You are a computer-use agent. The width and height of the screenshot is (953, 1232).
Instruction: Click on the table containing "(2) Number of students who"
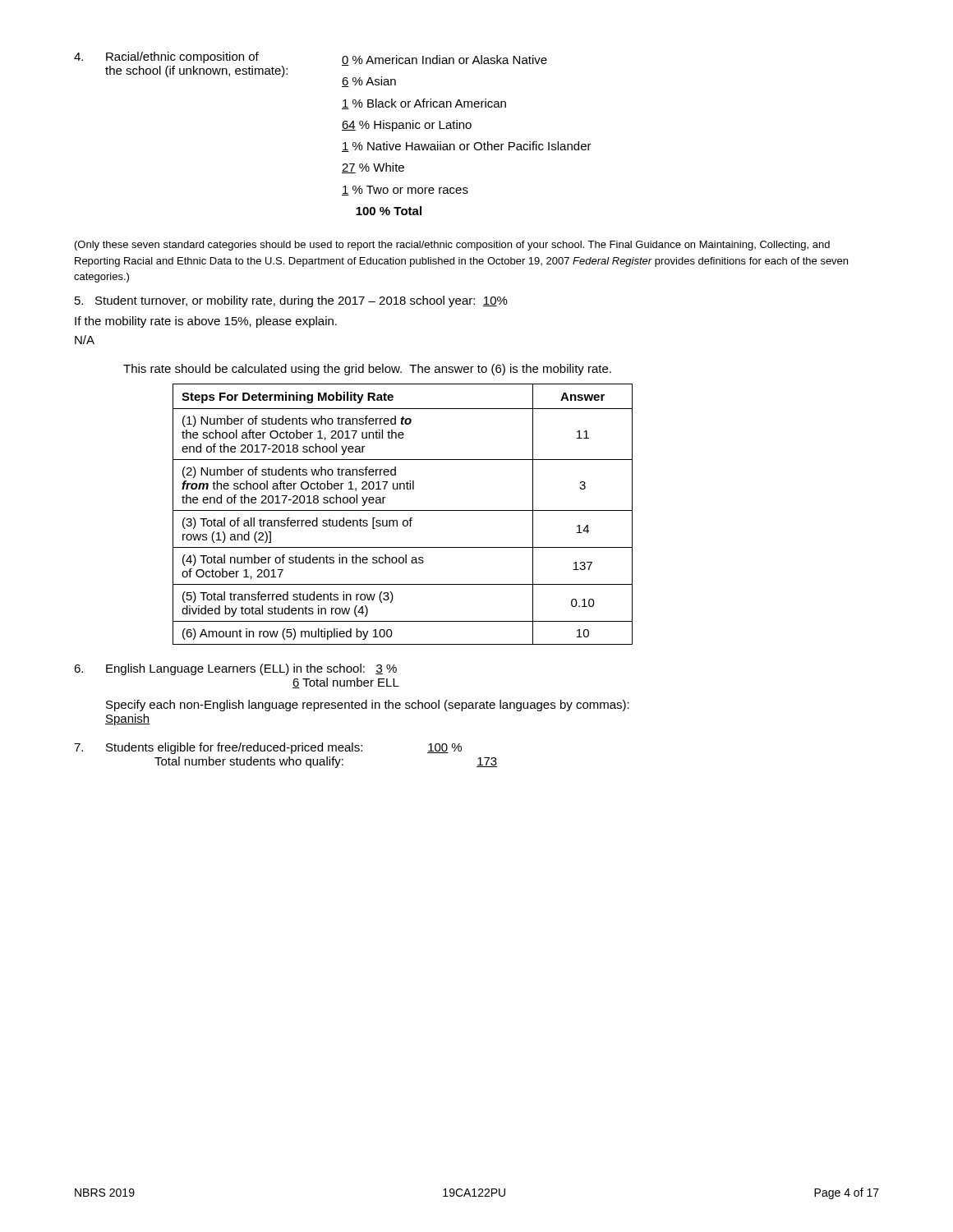[x=476, y=514]
